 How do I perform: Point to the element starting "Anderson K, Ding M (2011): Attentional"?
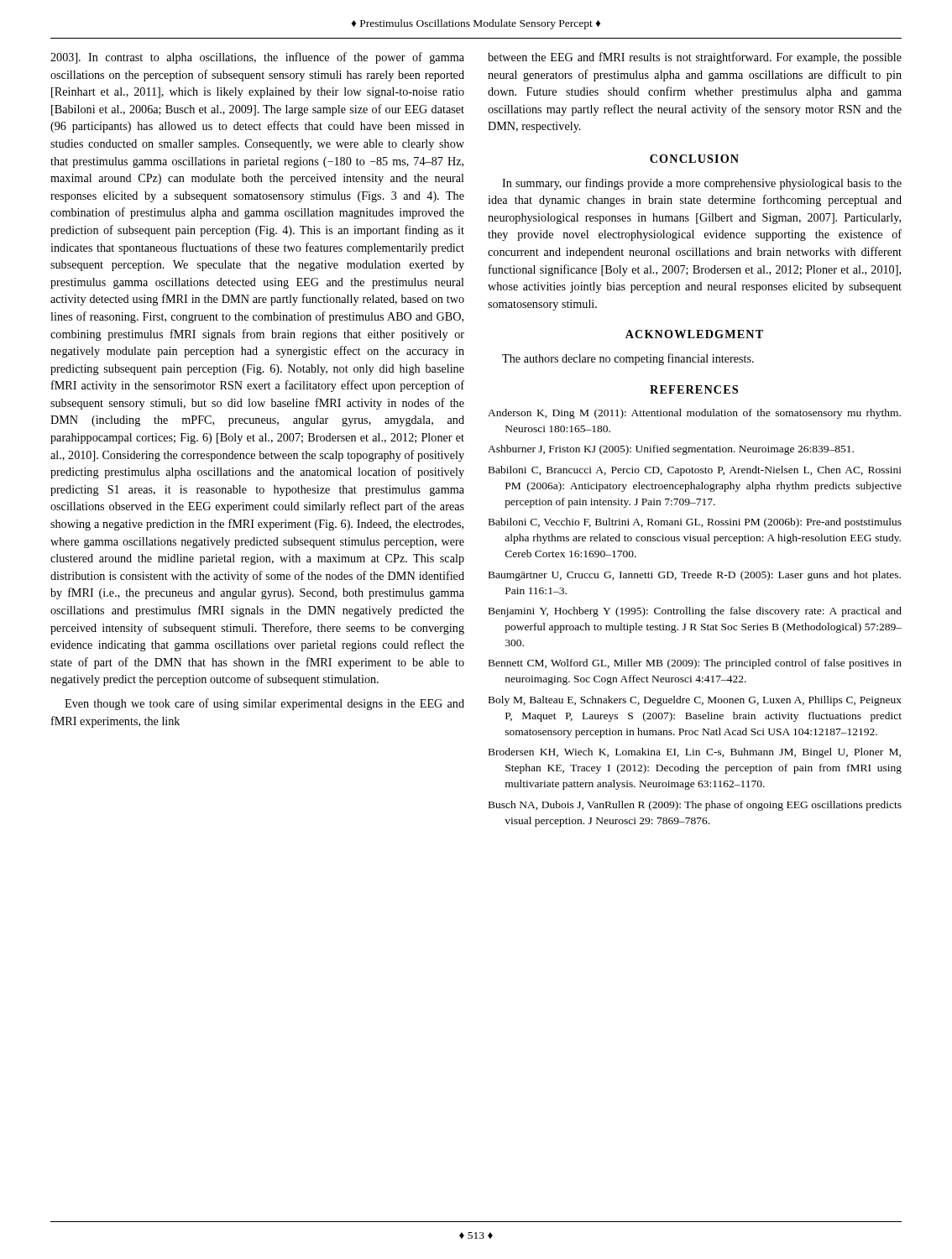click(x=695, y=421)
